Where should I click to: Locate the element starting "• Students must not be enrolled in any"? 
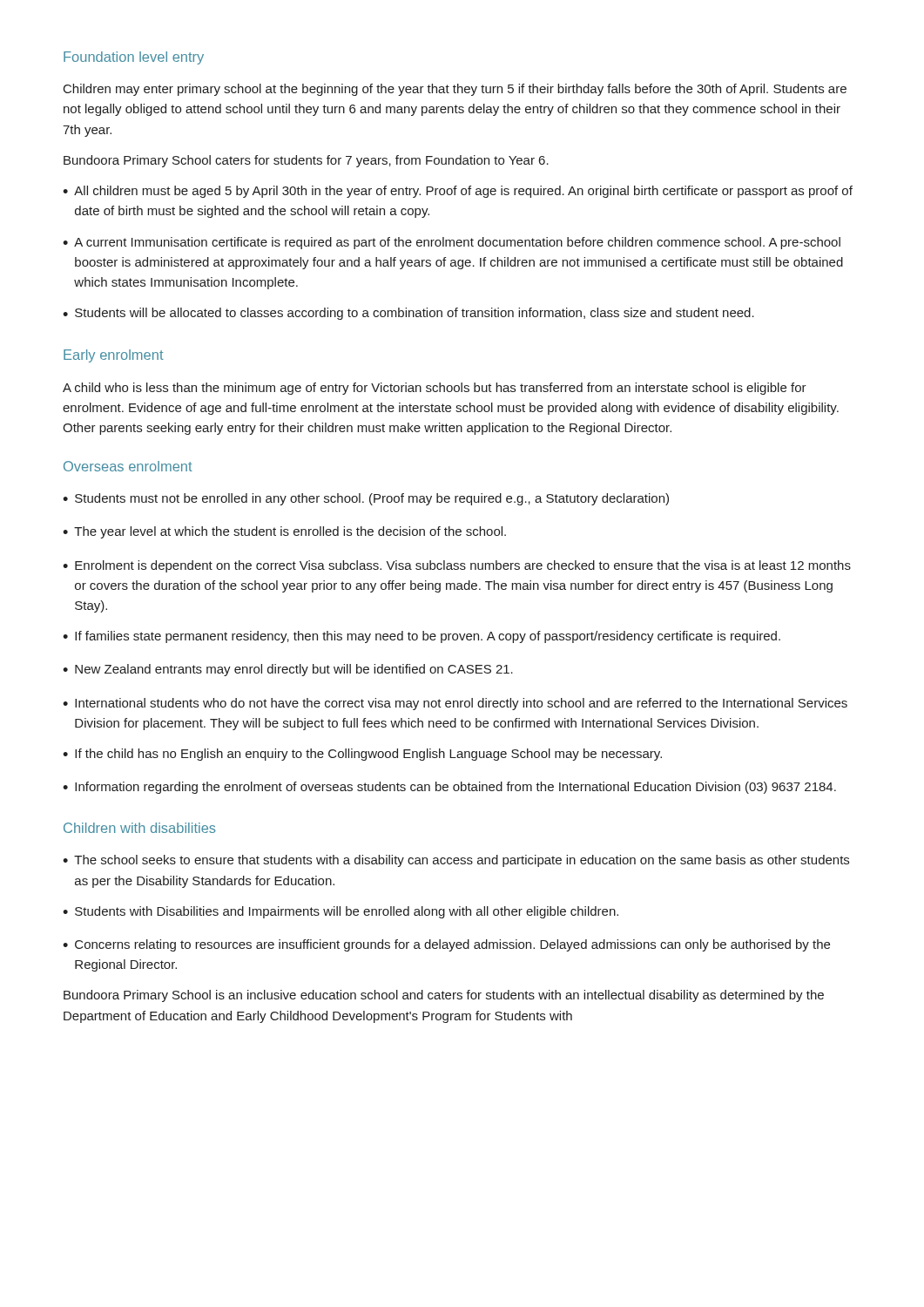click(x=366, y=500)
